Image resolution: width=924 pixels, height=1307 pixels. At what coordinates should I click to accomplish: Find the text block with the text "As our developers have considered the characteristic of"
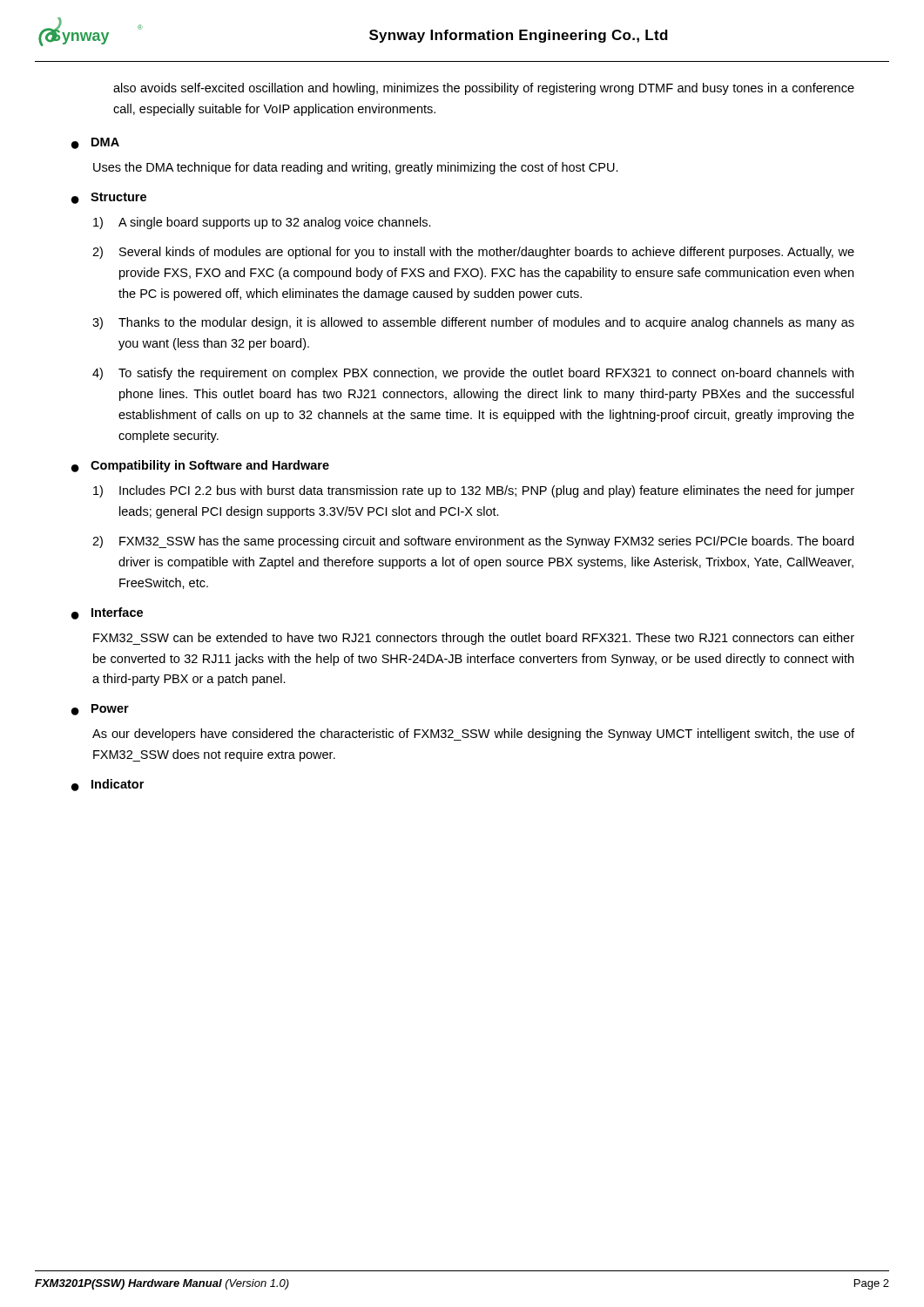pos(473,744)
